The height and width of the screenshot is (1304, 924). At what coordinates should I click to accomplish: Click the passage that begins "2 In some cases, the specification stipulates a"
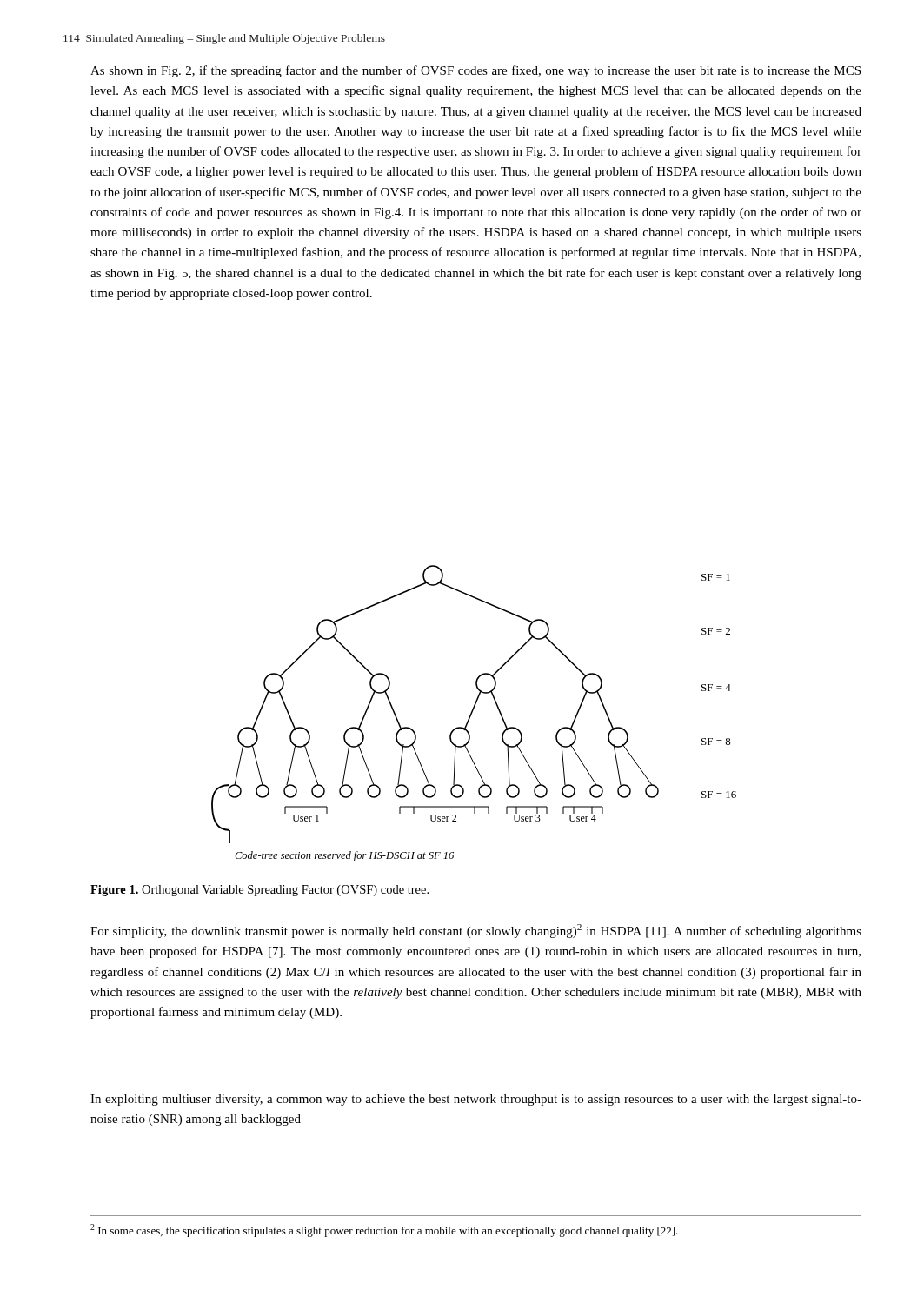pyautogui.click(x=384, y=1230)
